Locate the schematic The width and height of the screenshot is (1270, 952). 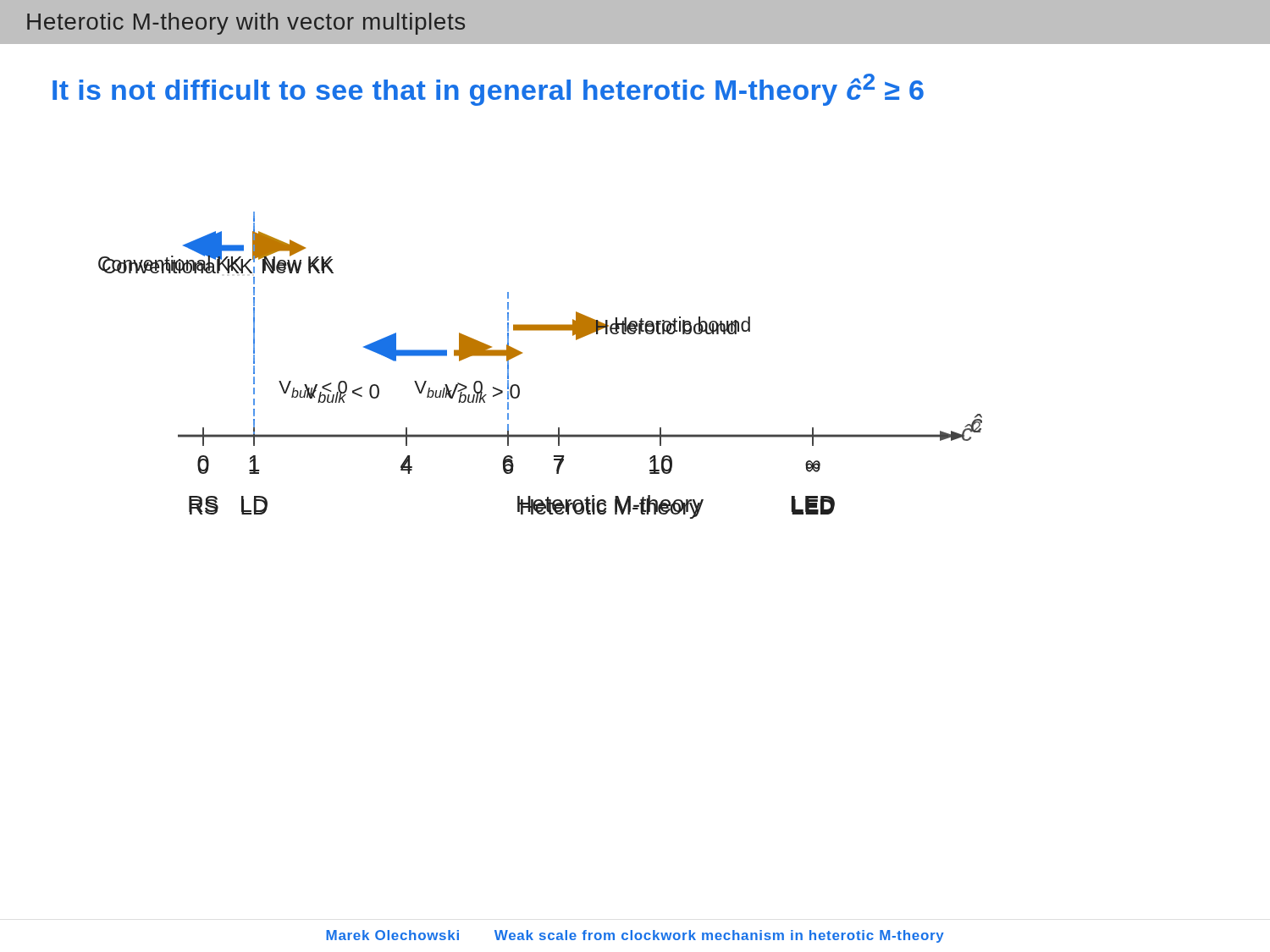coord(516,360)
